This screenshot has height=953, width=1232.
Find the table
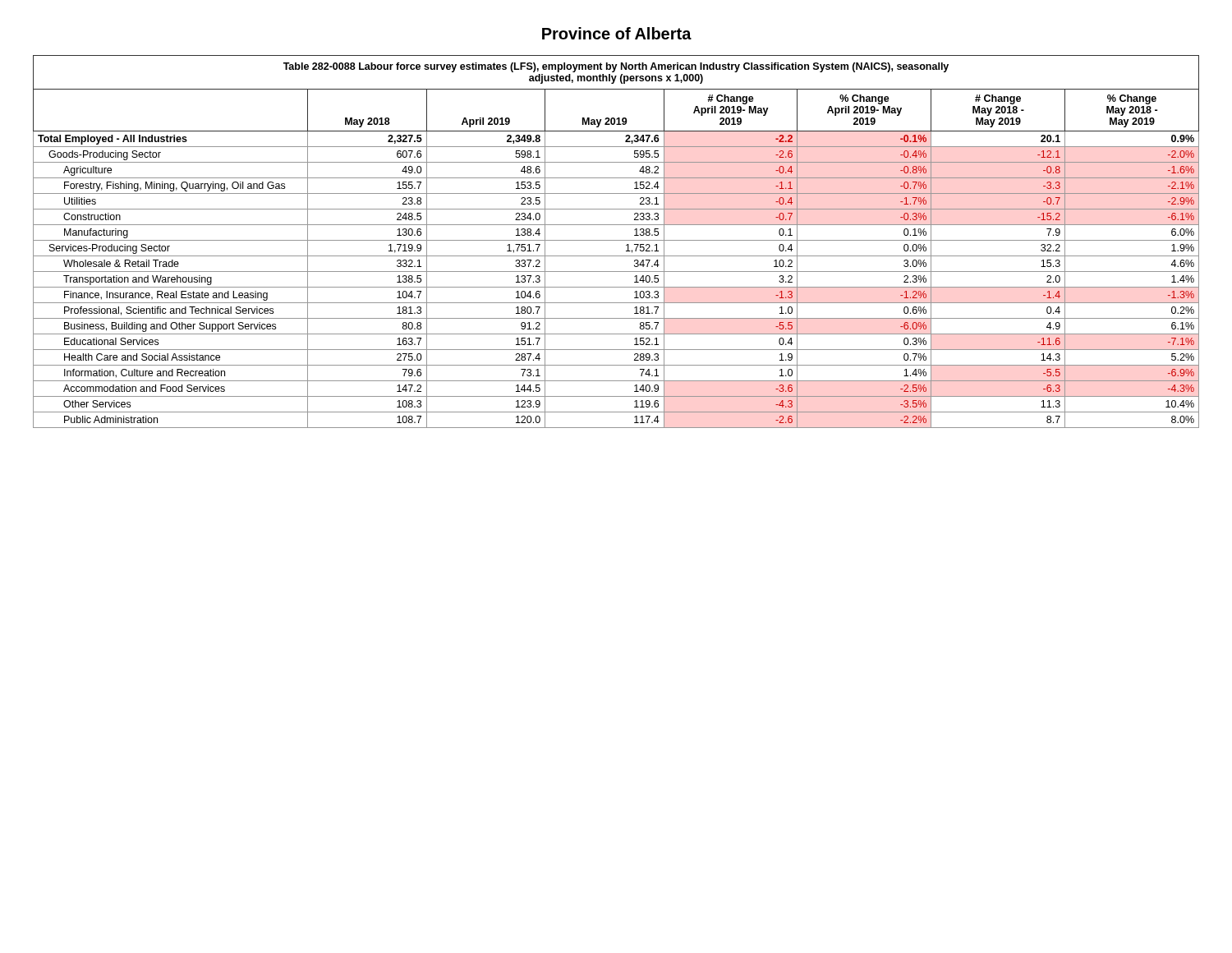[616, 242]
